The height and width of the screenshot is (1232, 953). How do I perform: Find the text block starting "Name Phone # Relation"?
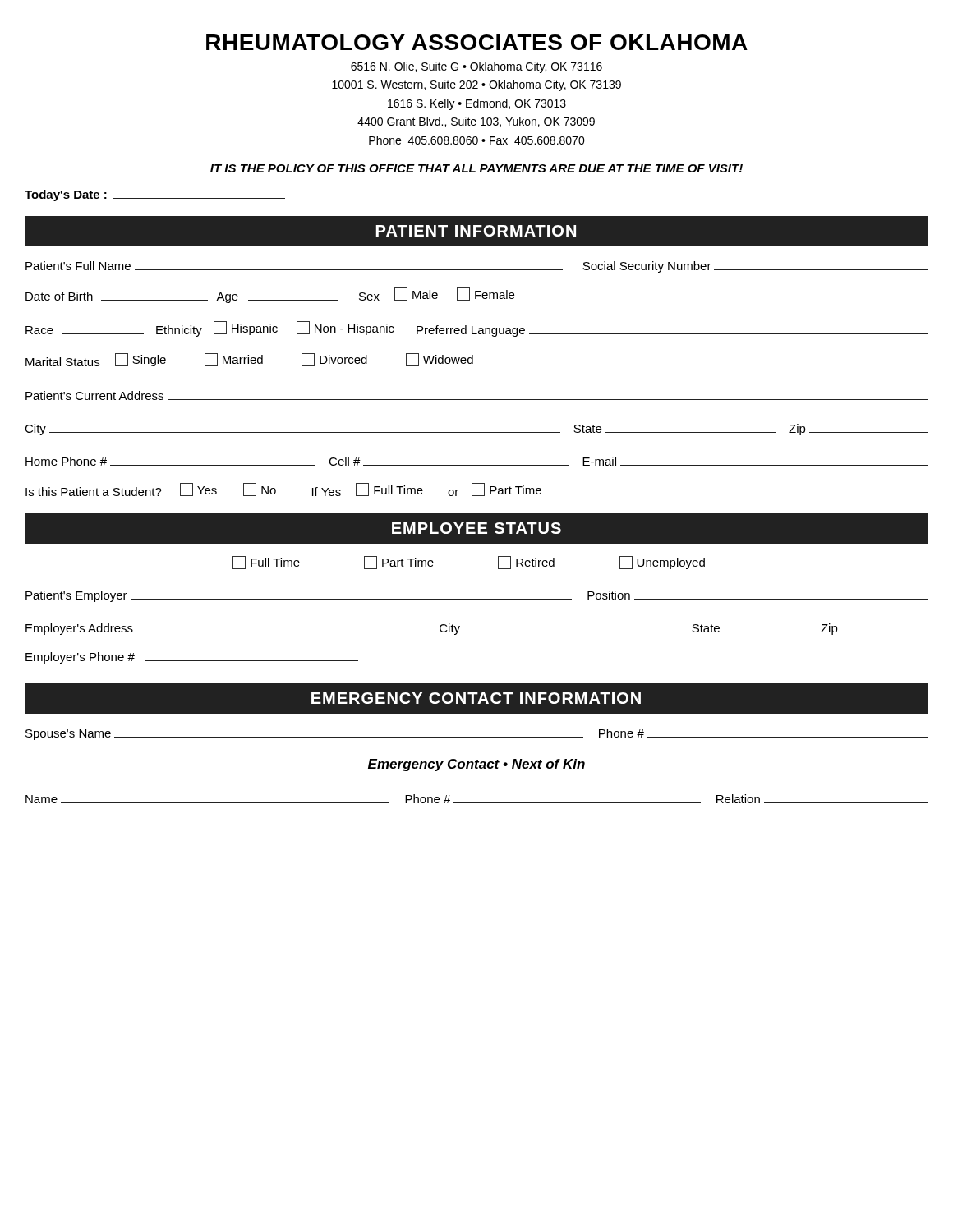point(476,797)
